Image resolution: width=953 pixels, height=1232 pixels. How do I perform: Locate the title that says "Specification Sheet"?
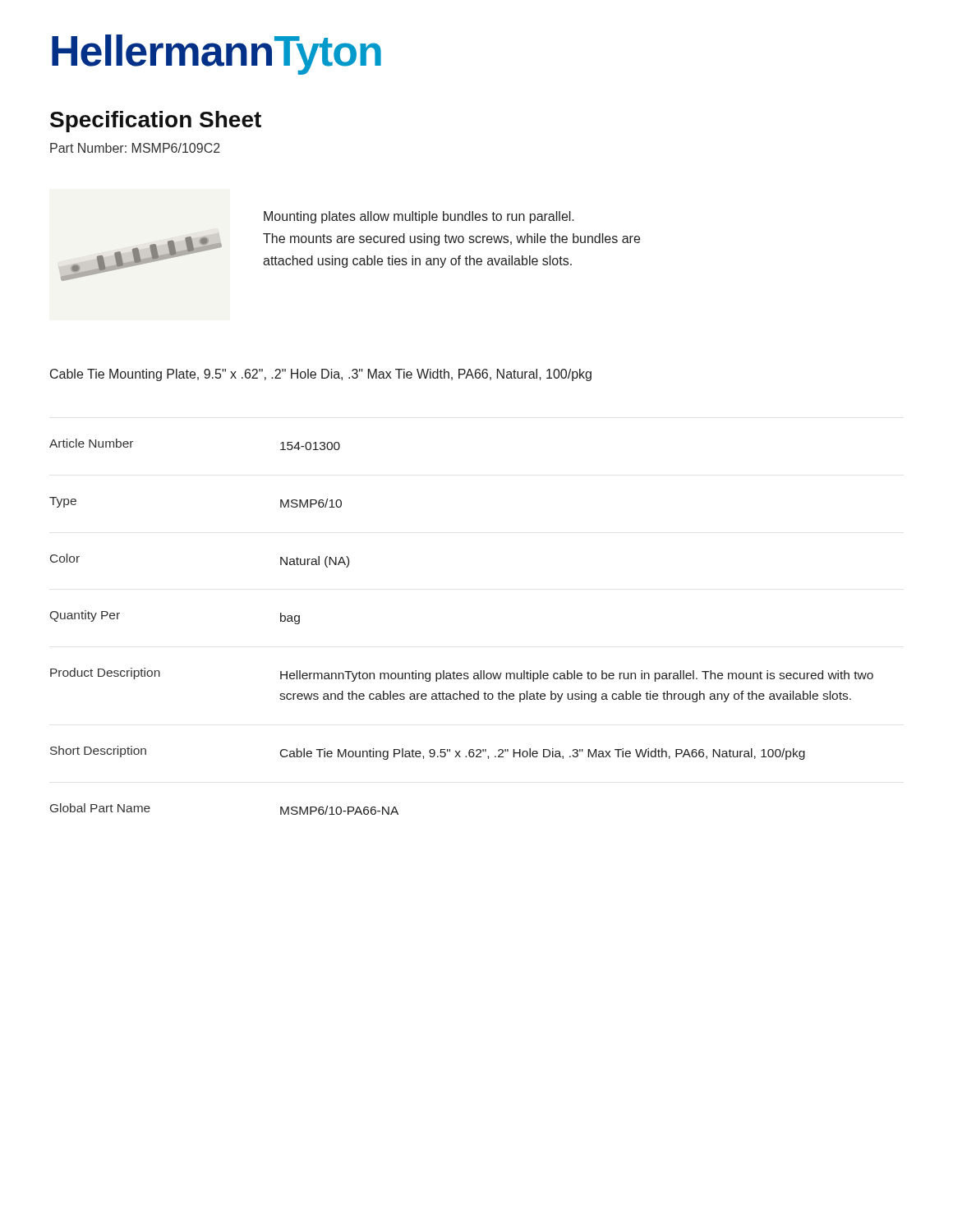(156, 122)
